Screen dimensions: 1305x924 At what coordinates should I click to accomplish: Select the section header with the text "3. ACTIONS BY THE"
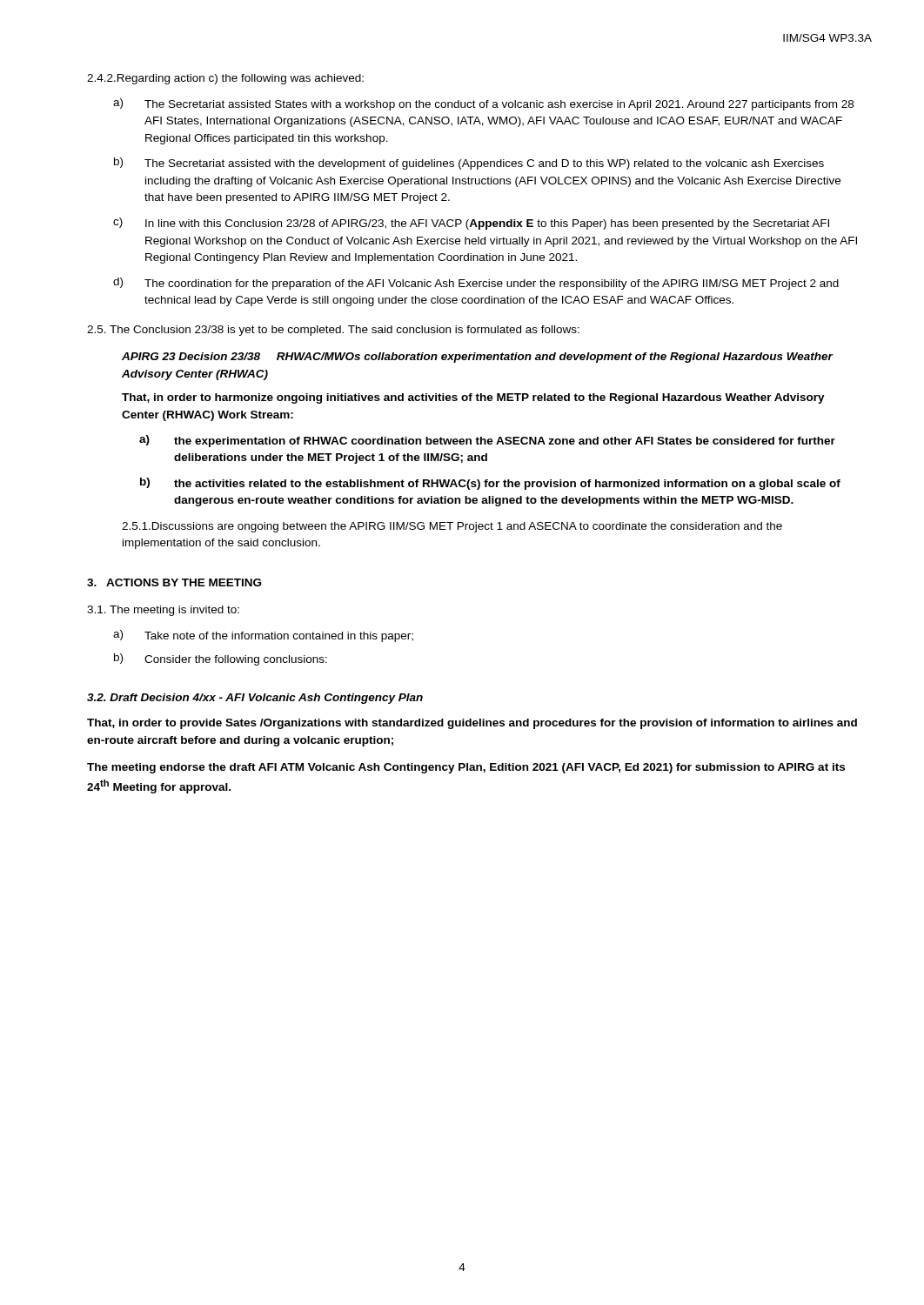click(174, 582)
